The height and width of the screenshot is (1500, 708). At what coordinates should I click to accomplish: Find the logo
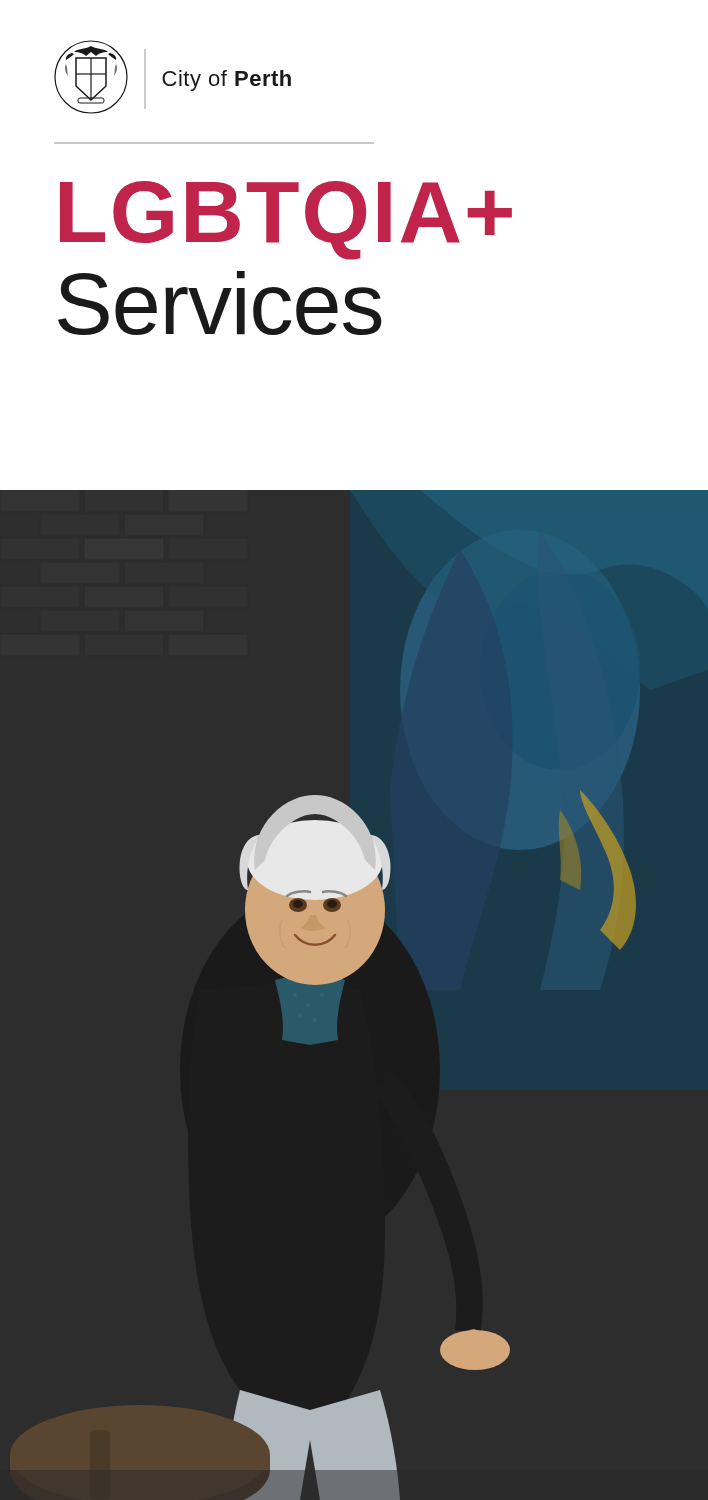click(91, 79)
